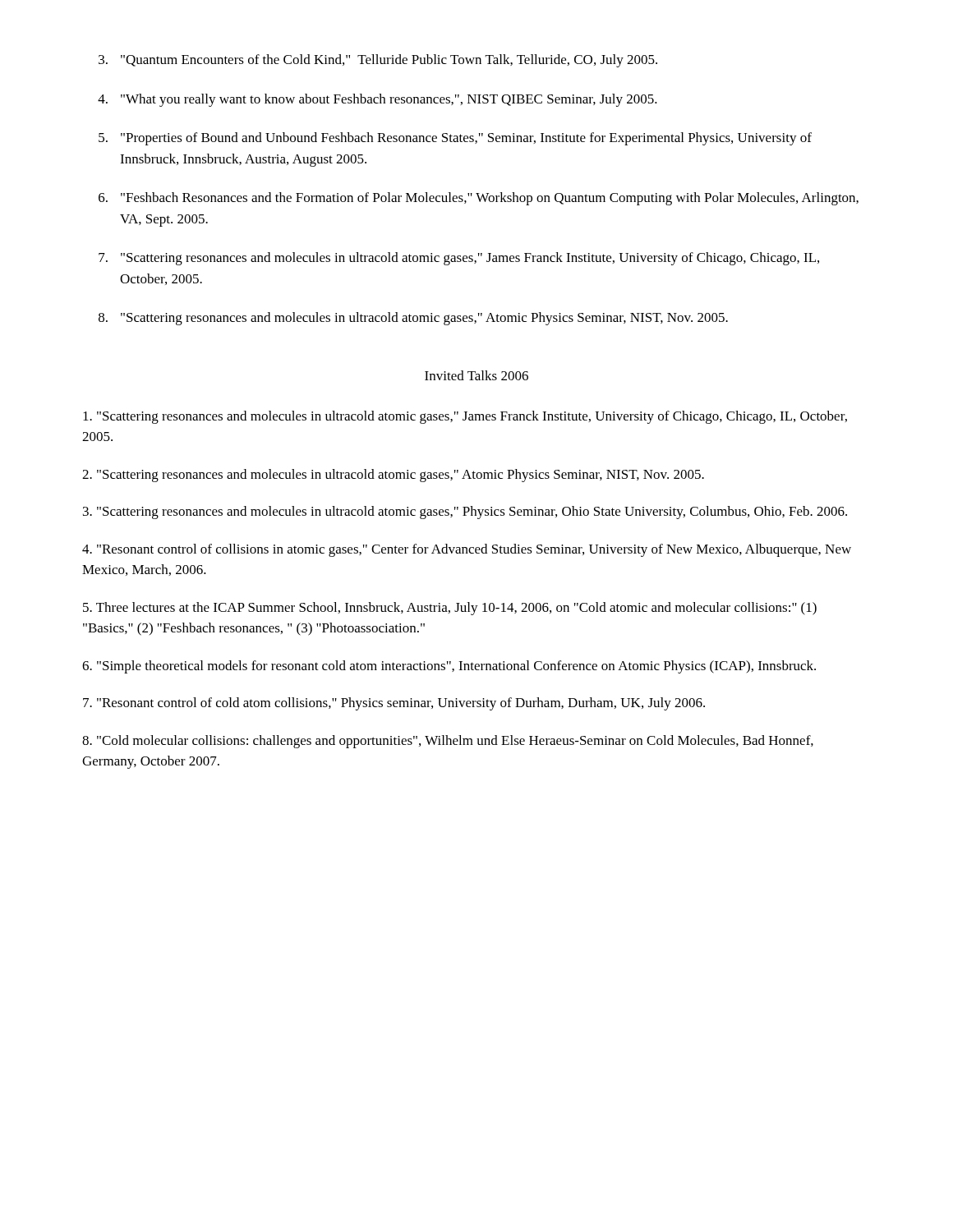953x1232 pixels.
Task: Find the list item that reads "4. "Resonant control of collisions in atomic"
Action: point(467,559)
